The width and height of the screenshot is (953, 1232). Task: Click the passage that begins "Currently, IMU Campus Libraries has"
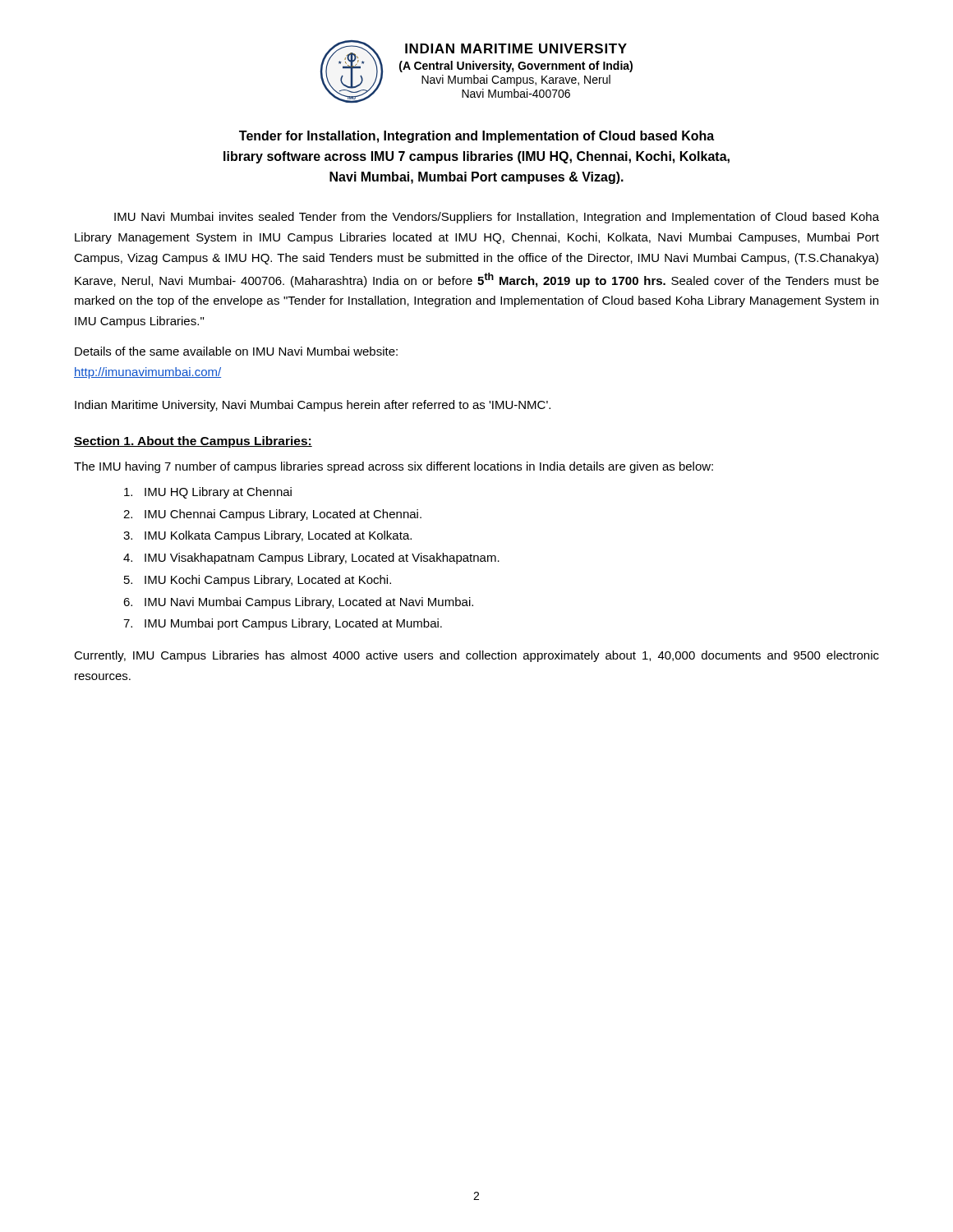point(476,665)
